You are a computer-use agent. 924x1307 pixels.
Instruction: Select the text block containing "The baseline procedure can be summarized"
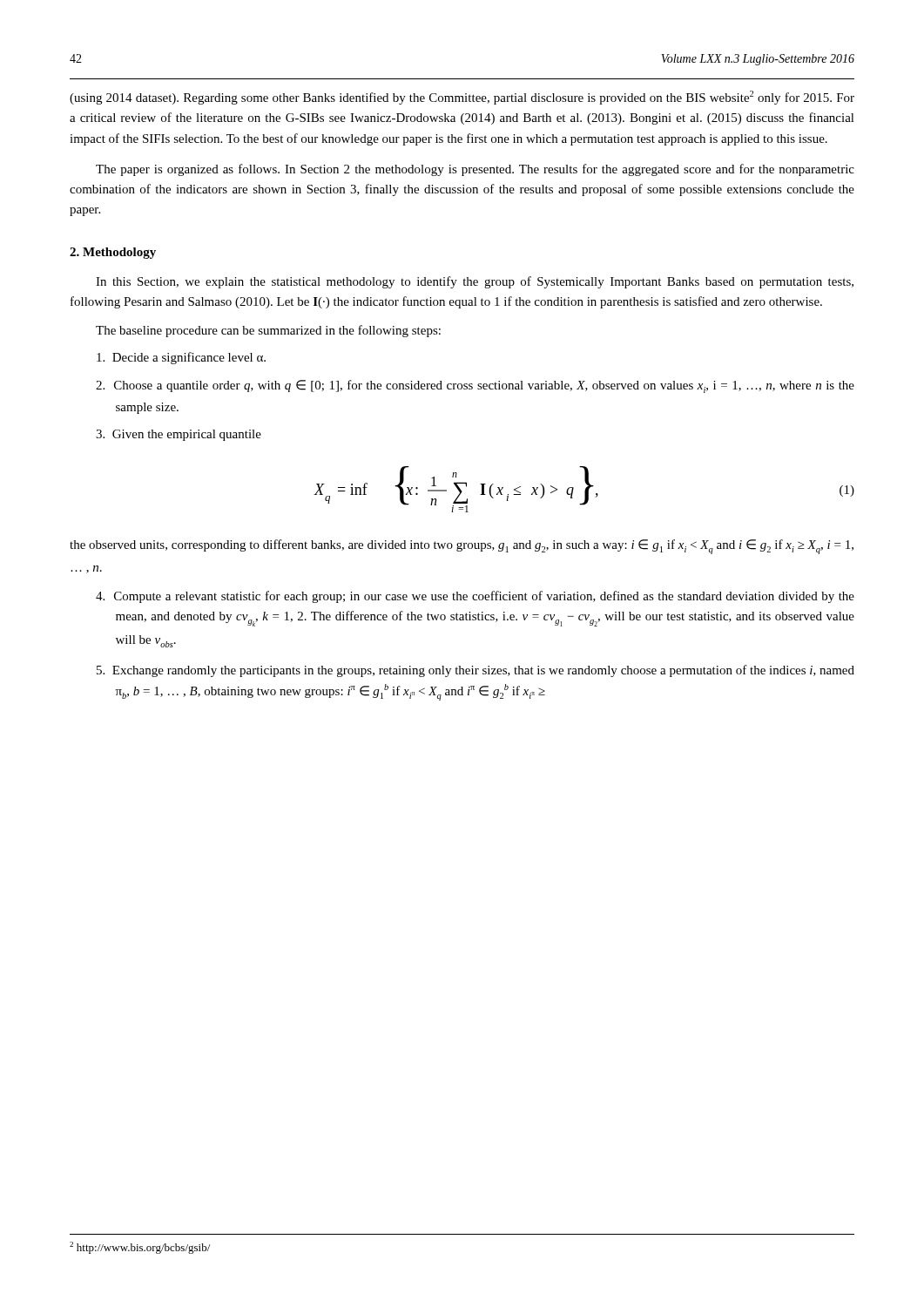pos(268,331)
